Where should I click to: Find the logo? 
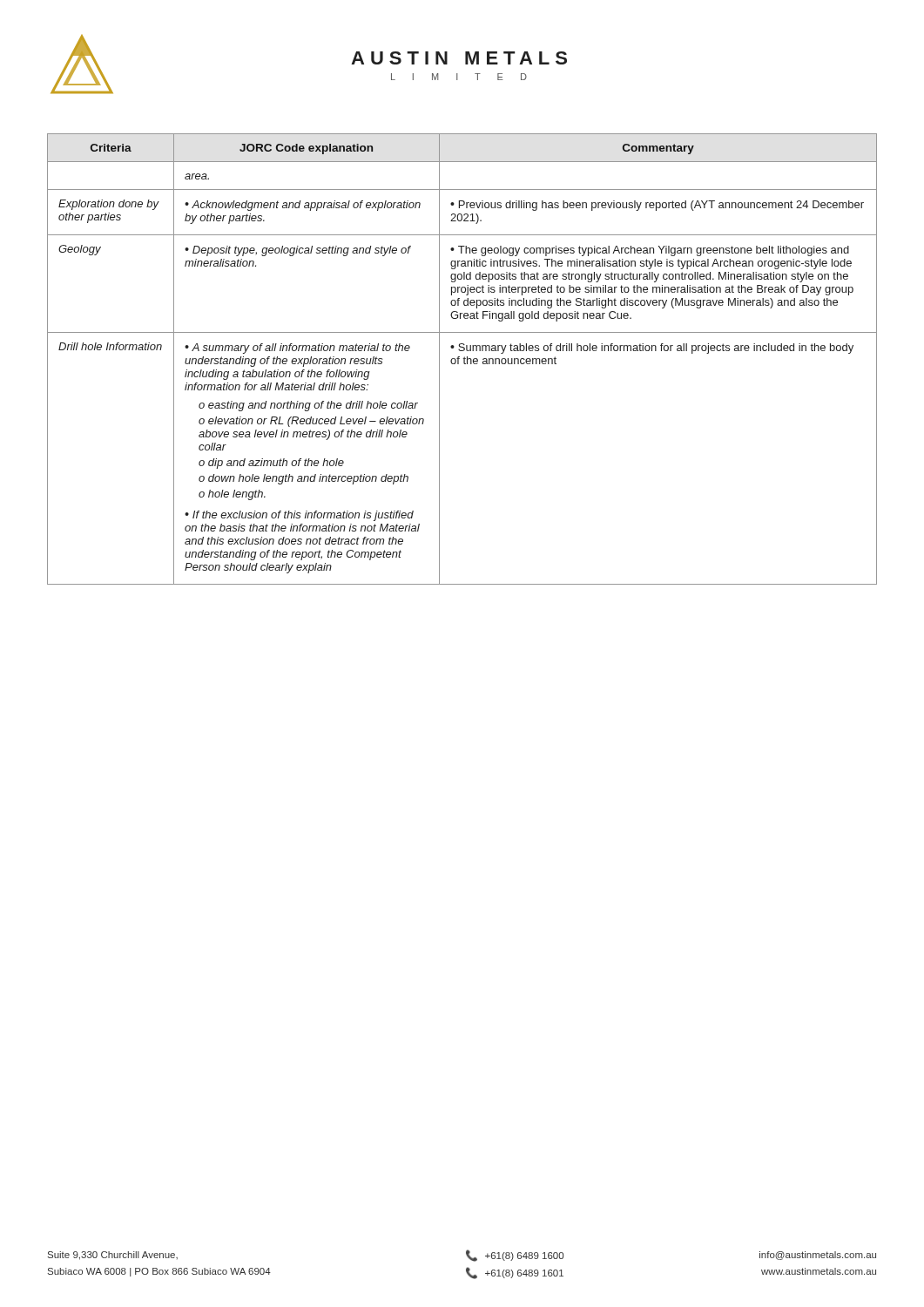coord(82,68)
